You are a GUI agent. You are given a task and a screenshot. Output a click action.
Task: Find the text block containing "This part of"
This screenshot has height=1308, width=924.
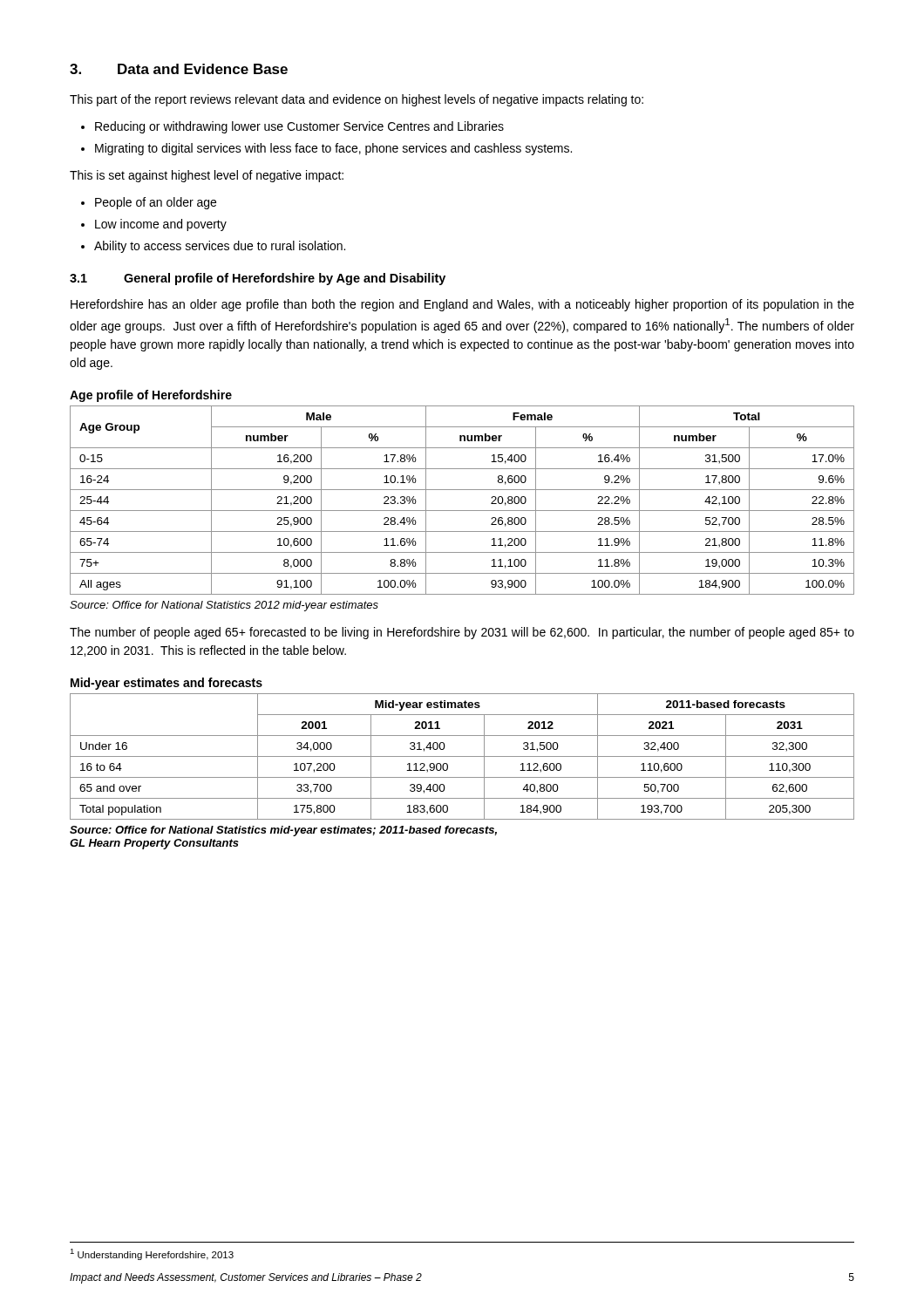pos(462,100)
